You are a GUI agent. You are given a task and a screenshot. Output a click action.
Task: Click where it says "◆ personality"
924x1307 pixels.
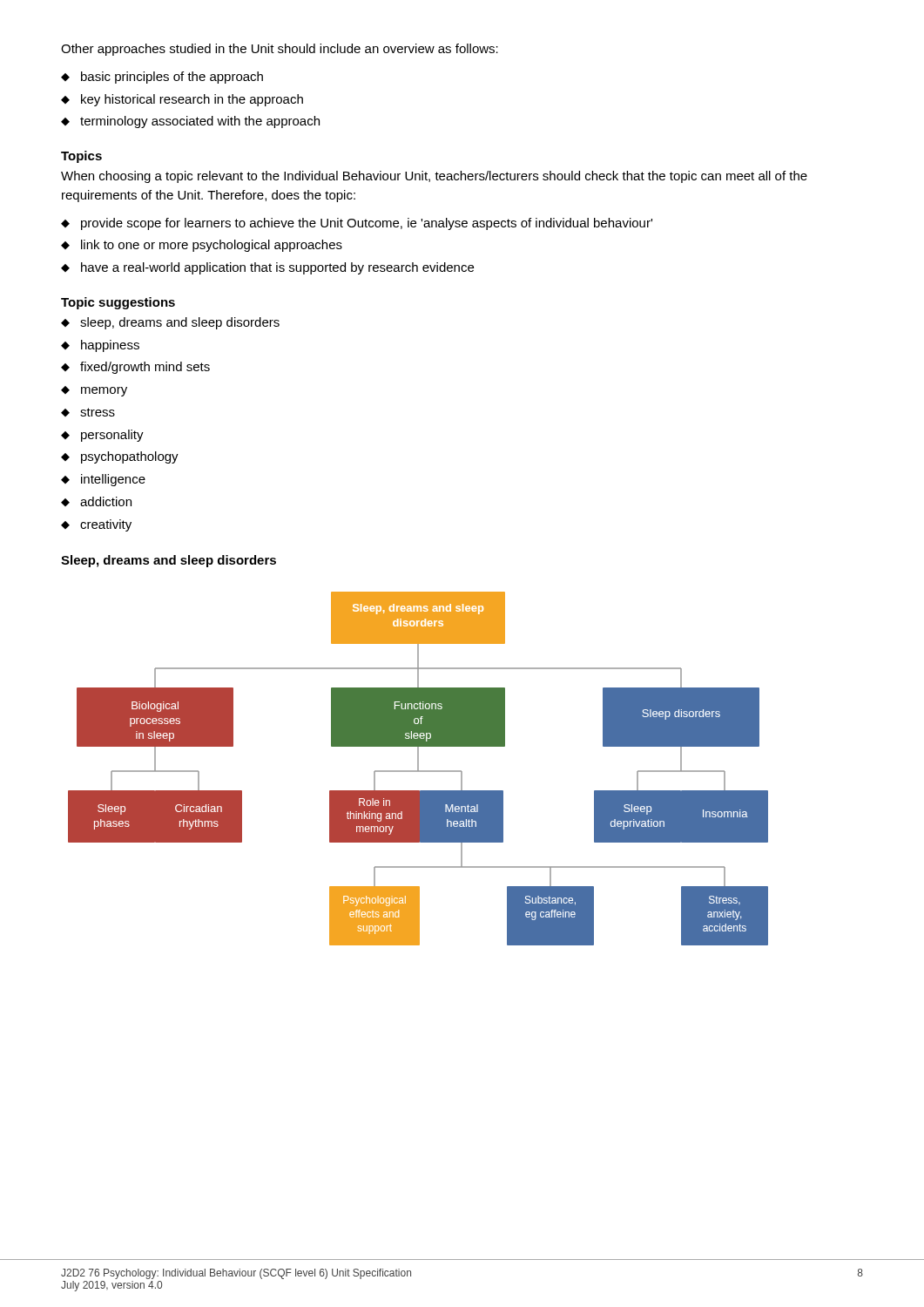point(102,434)
